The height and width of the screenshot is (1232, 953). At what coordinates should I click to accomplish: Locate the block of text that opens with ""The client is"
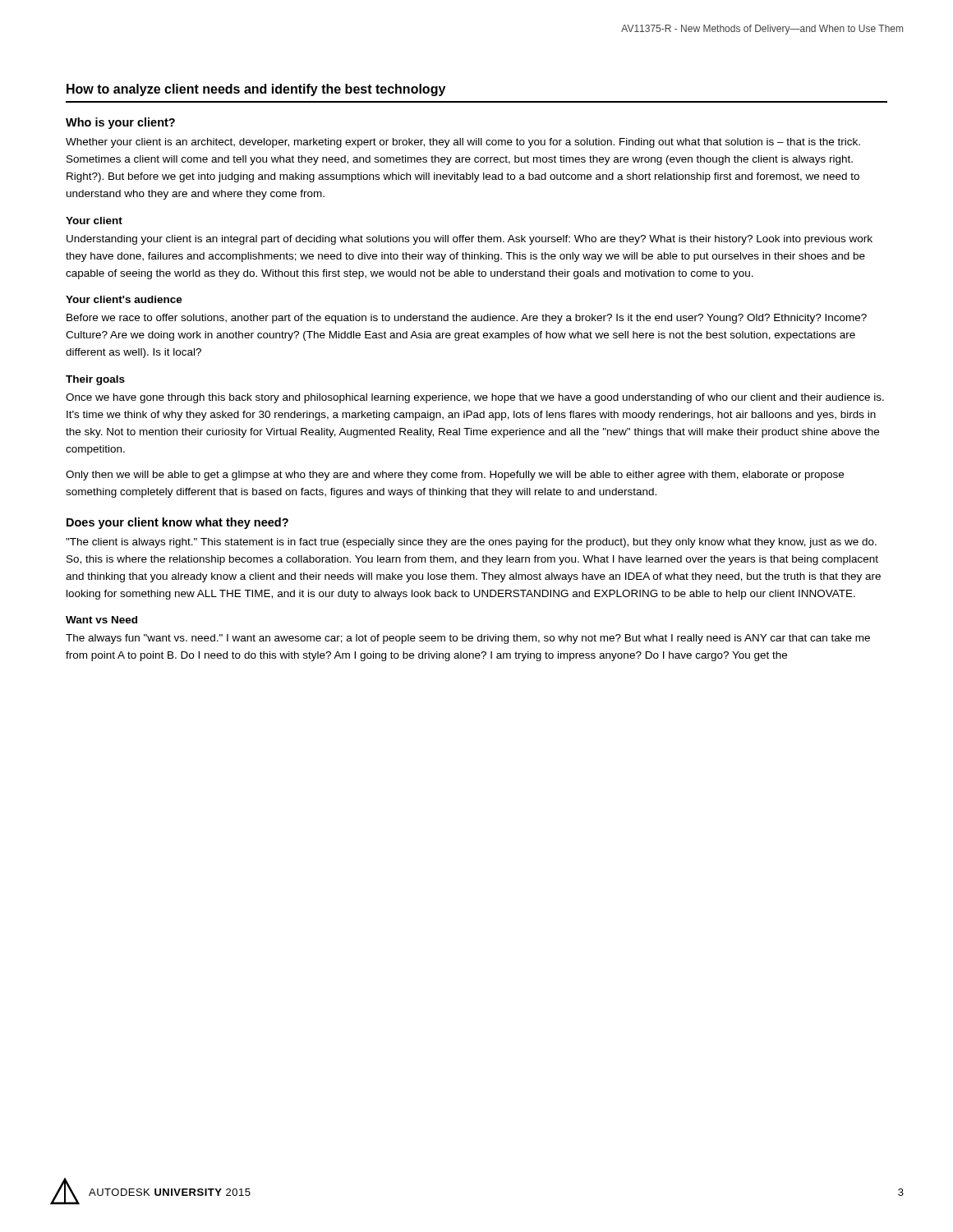[473, 567]
